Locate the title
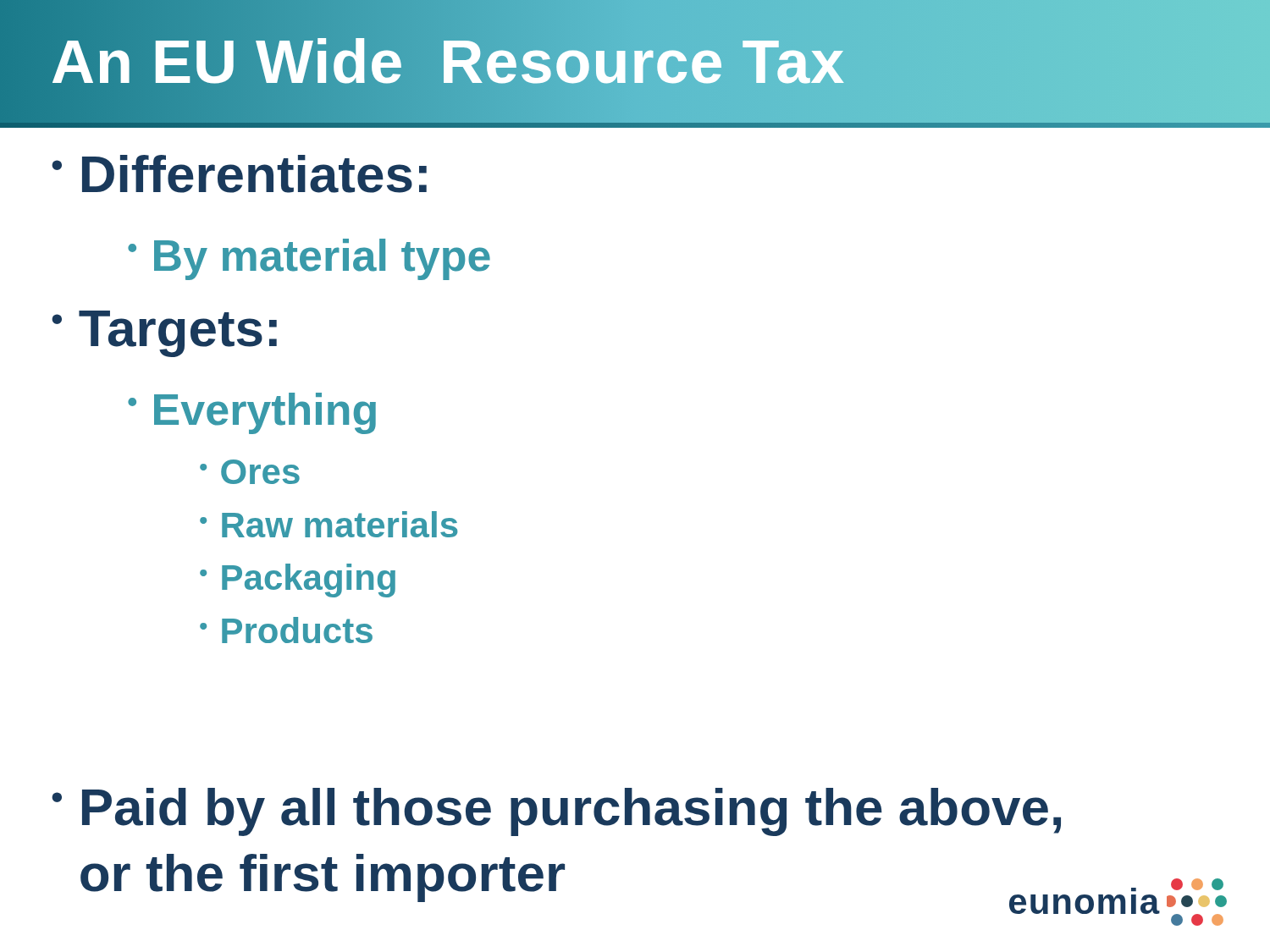Viewport: 1270px width, 952px height. [x=448, y=61]
